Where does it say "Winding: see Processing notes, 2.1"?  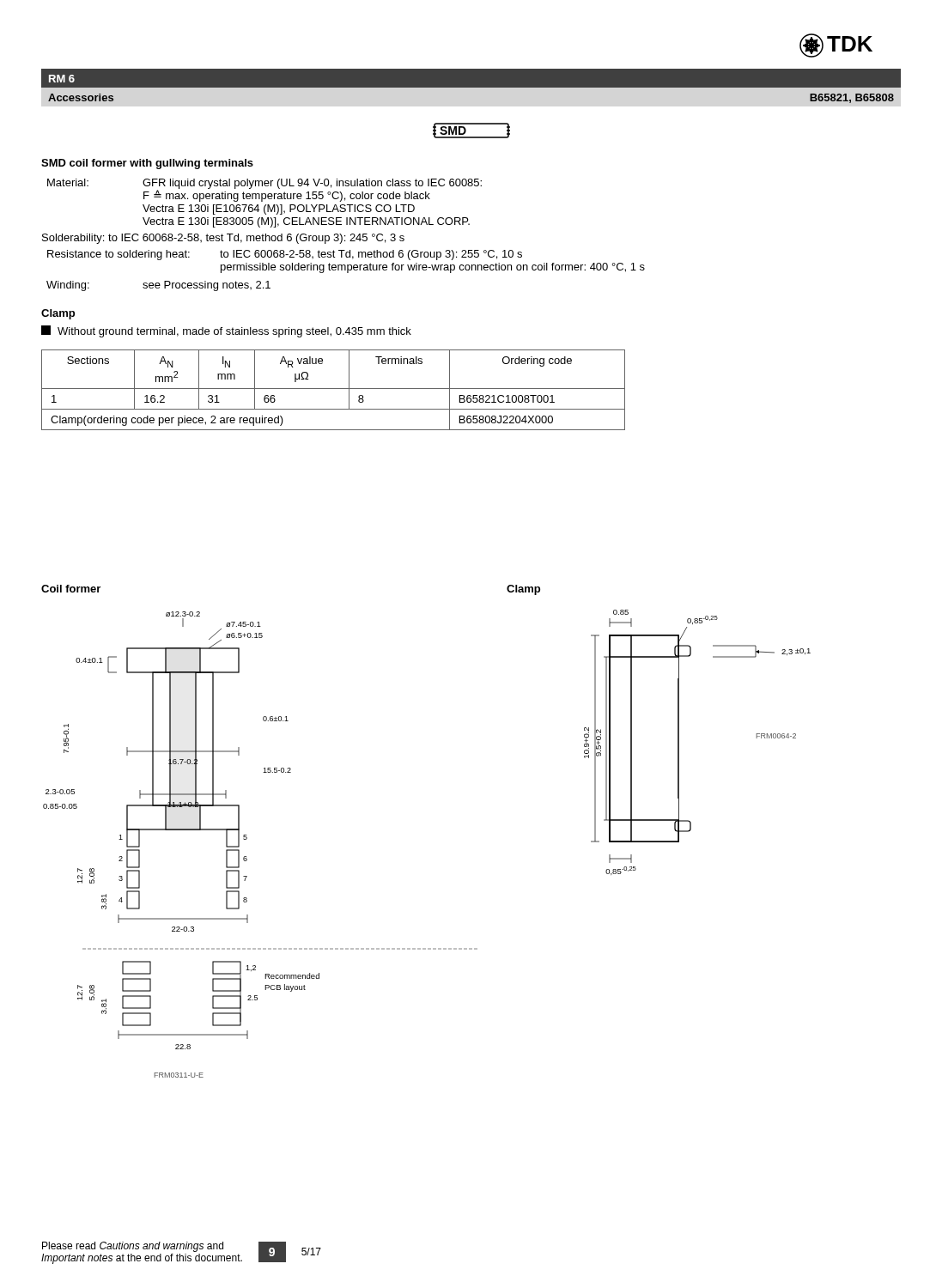tap(158, 286)
